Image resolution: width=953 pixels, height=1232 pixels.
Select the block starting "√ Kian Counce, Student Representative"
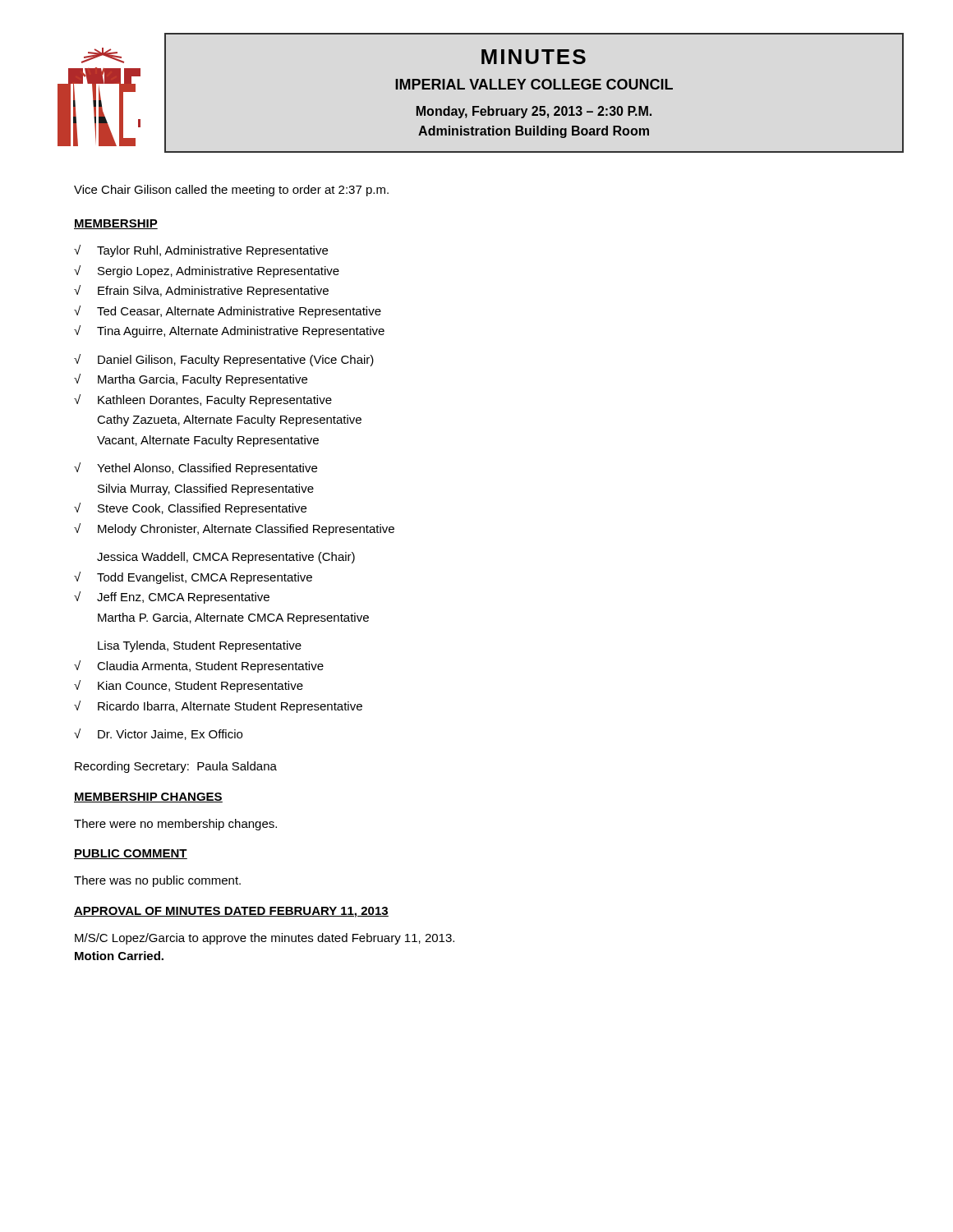click(x=189, y=686)
